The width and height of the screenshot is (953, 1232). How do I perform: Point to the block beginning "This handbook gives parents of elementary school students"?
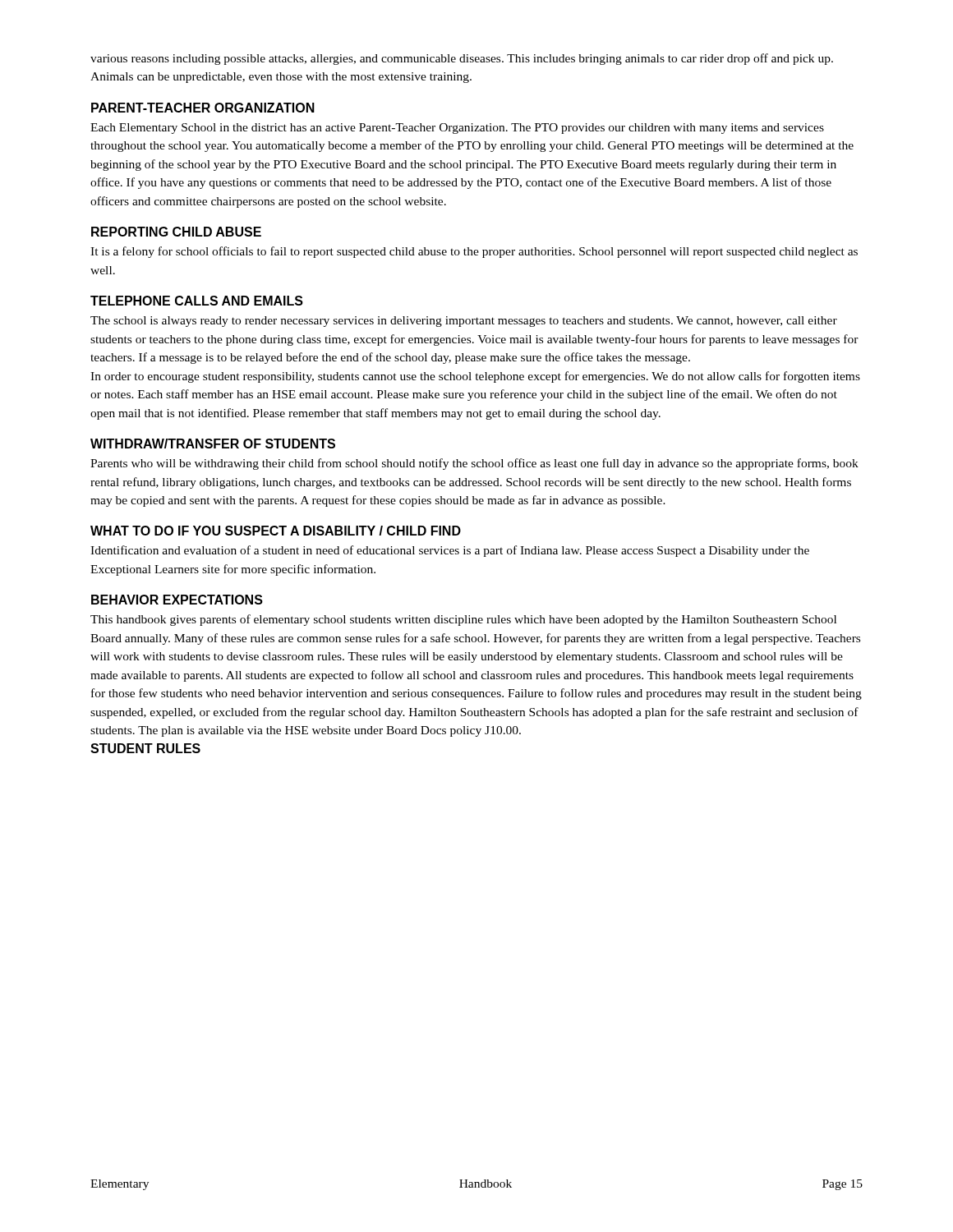point(476,675)
